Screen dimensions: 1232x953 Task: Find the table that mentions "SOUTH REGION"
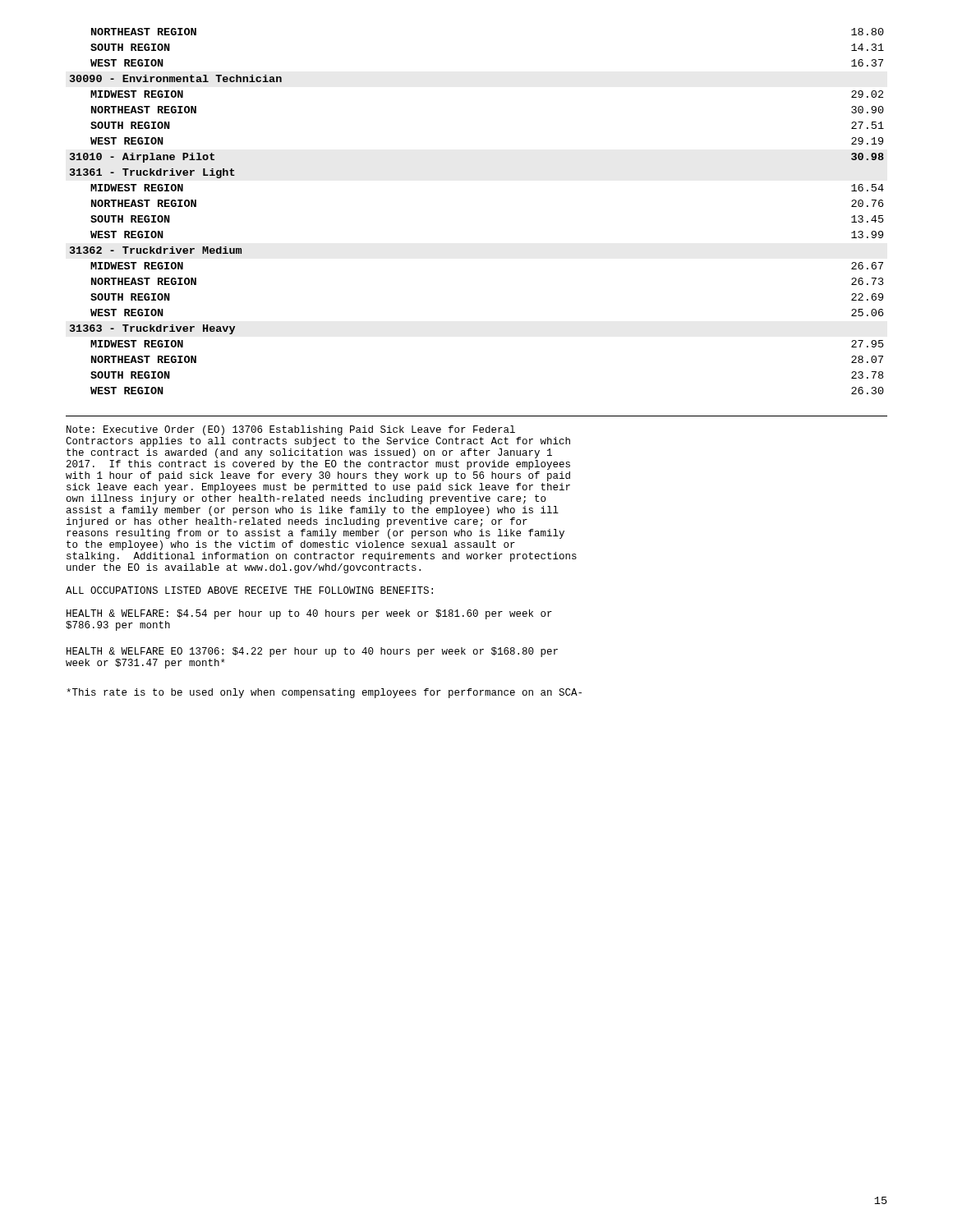[476, 212]
